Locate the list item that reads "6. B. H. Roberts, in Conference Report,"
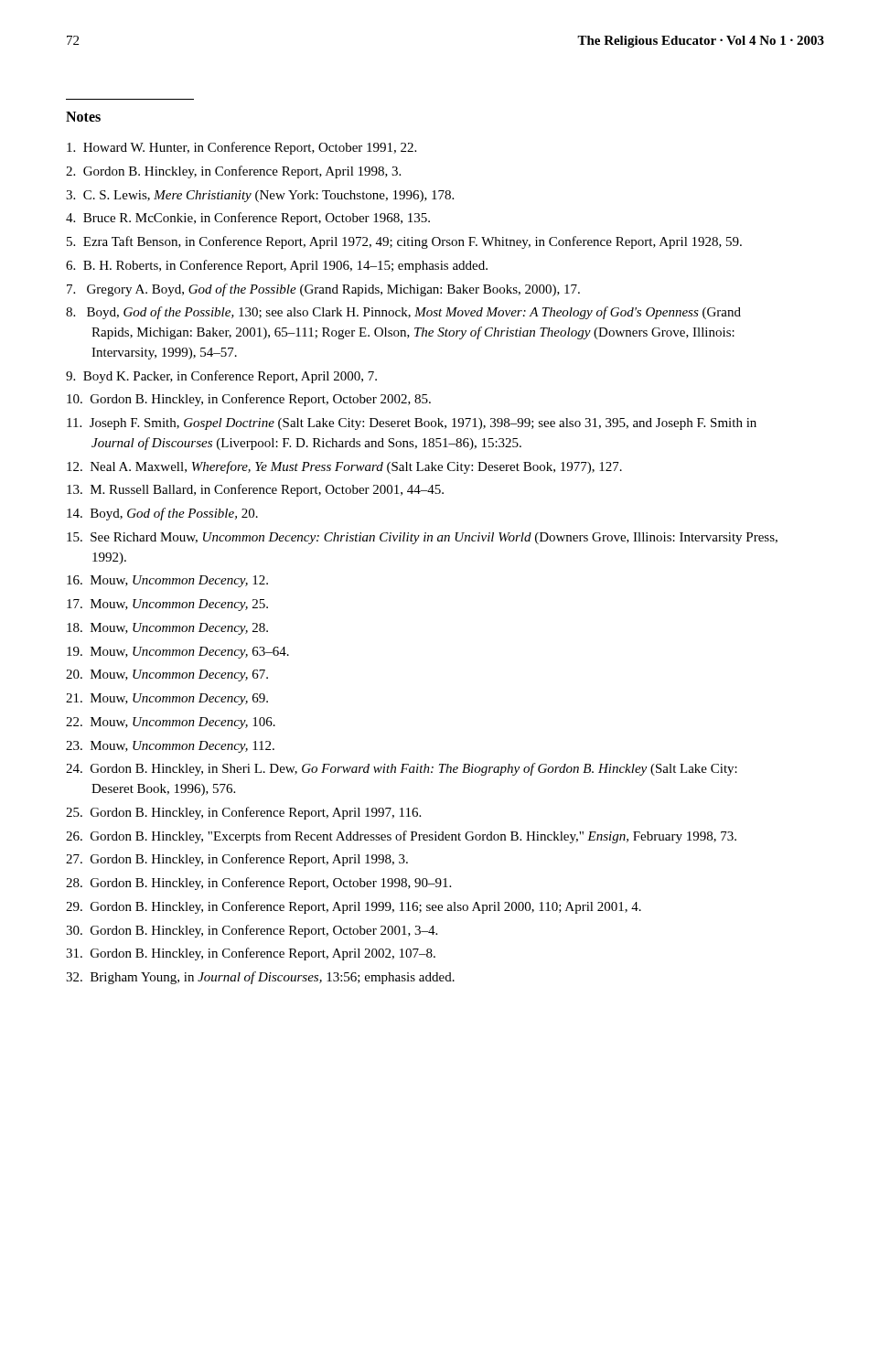Image resolution: width=890 pixels, height=1372 pixels. pyautogui.click(x=277, y=265)
